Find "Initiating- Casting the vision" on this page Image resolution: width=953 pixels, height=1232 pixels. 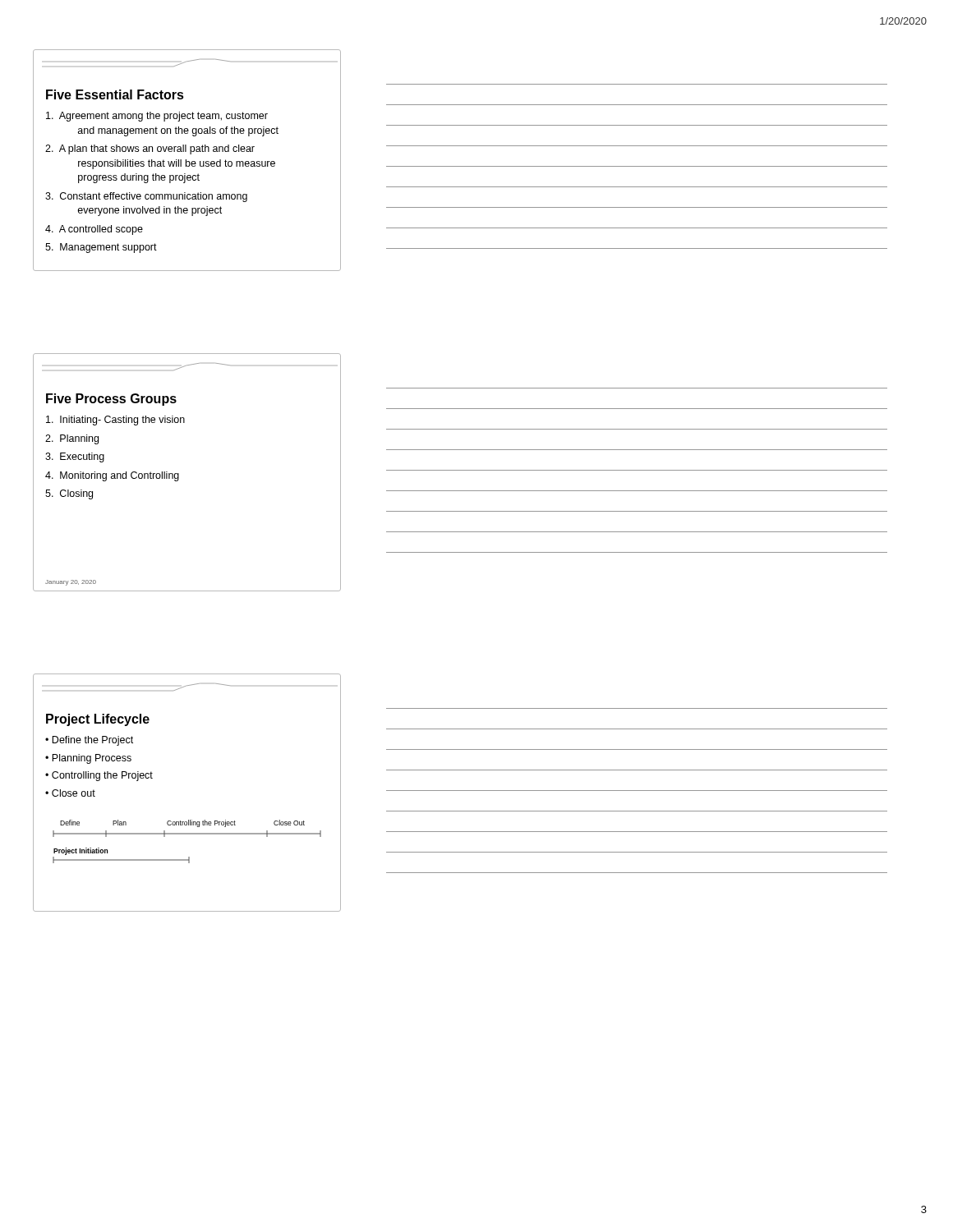click(115, 420)
